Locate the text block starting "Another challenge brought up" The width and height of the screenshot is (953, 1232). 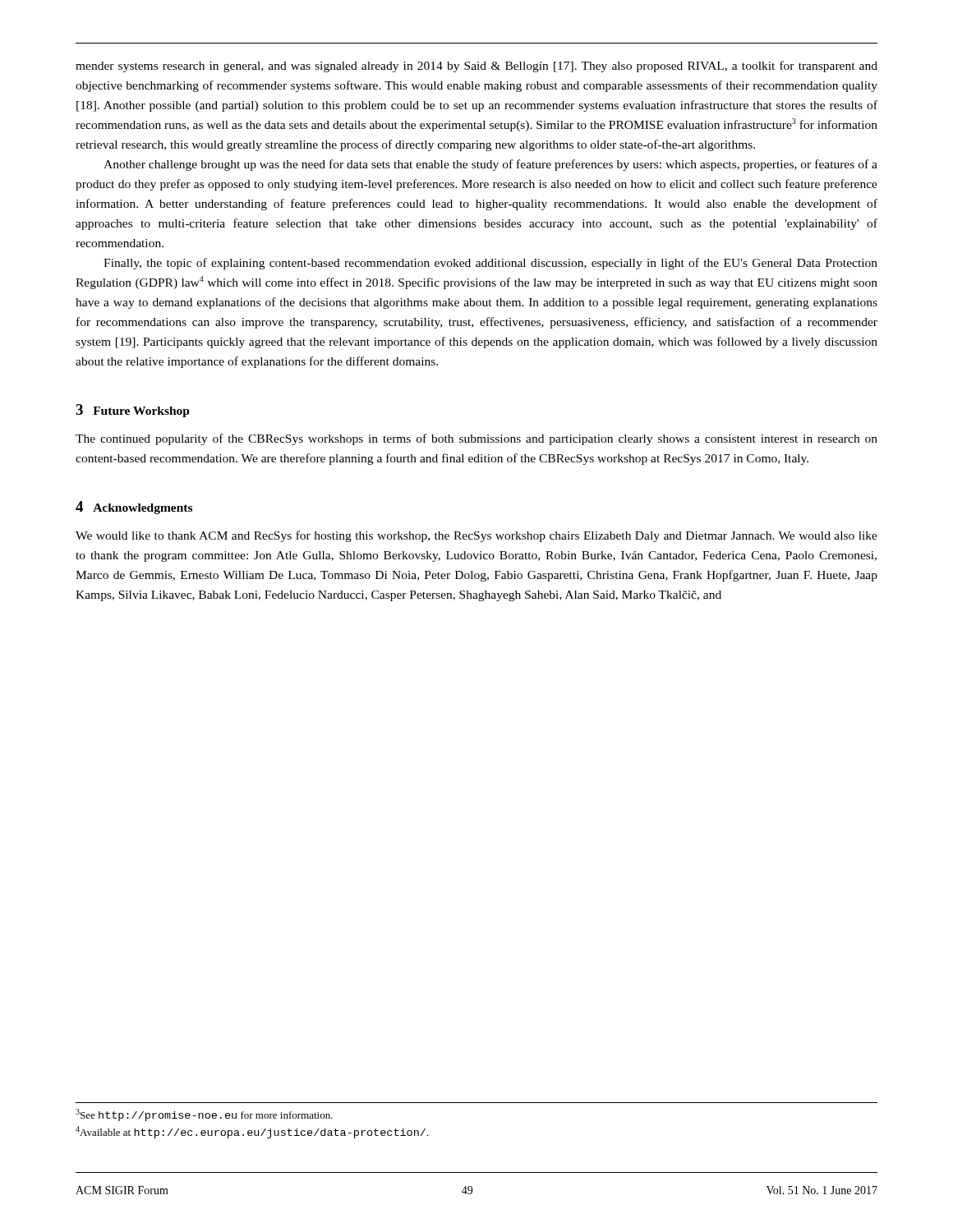coord(476,204)
